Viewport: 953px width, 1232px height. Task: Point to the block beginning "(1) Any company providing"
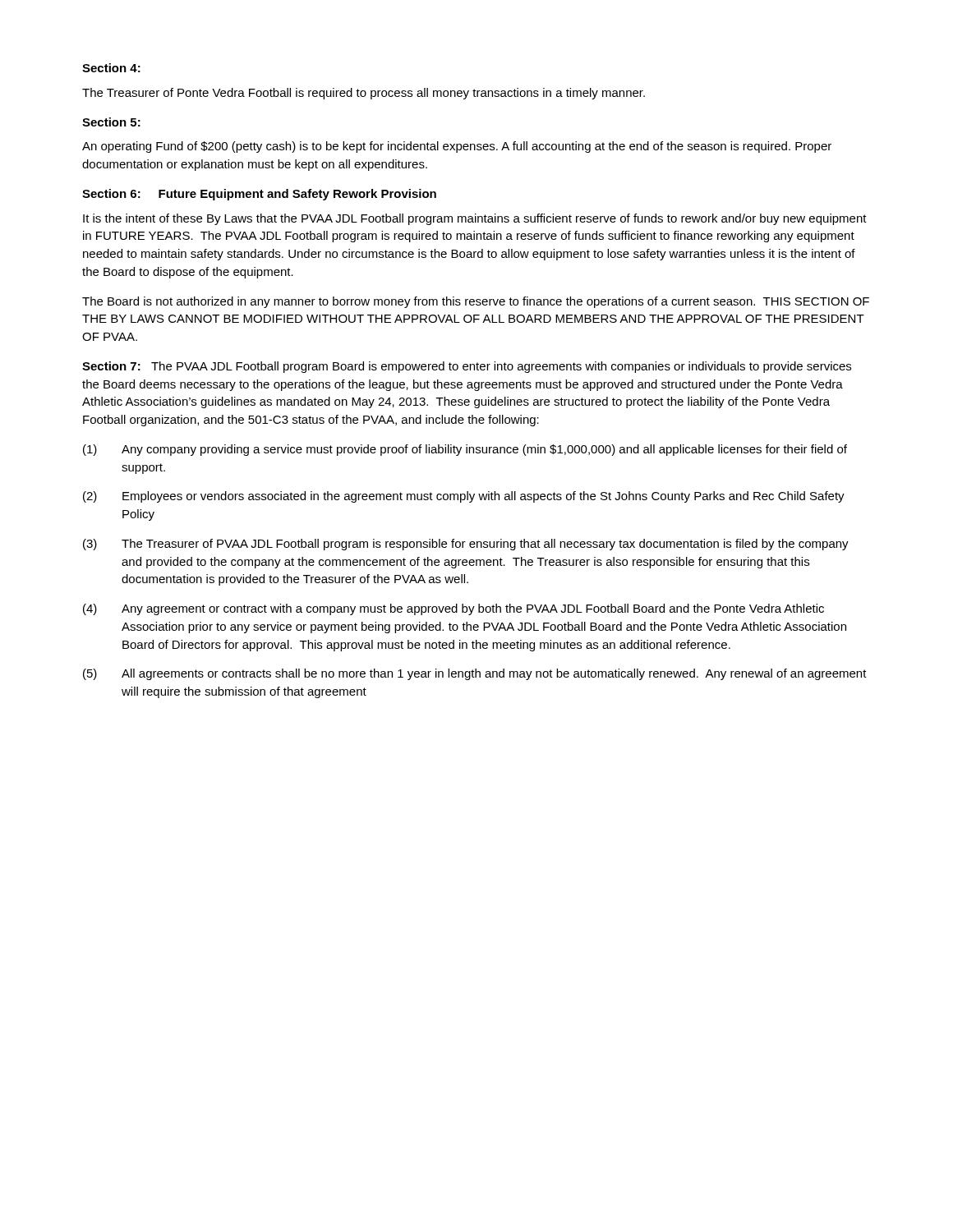click(476, 458)
